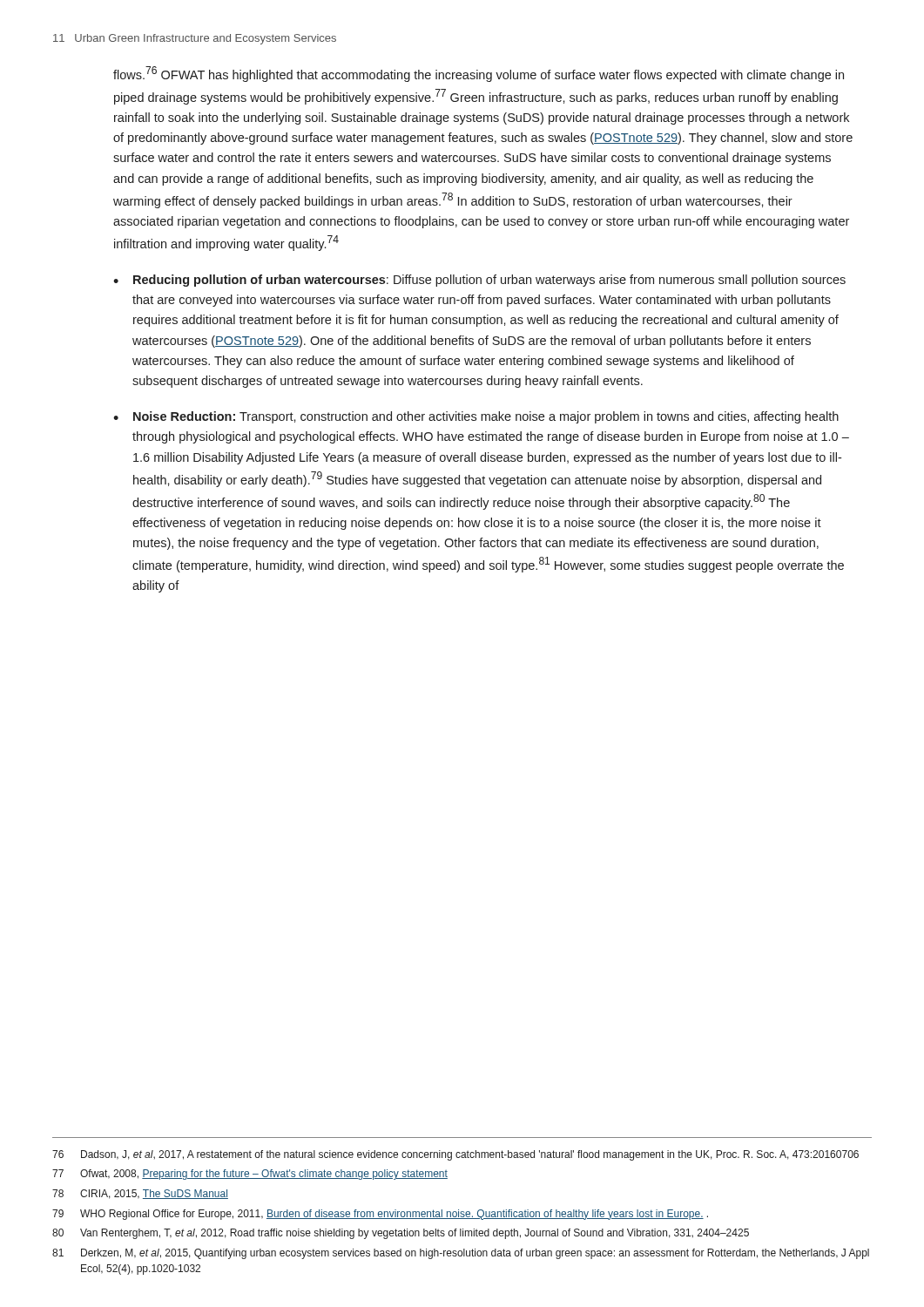The width and height of the screenshot is (924, 1307).
Task: Navigate to the block starting "77 Ofwat, 2008, Preparing for the"
Action: 250,1175
